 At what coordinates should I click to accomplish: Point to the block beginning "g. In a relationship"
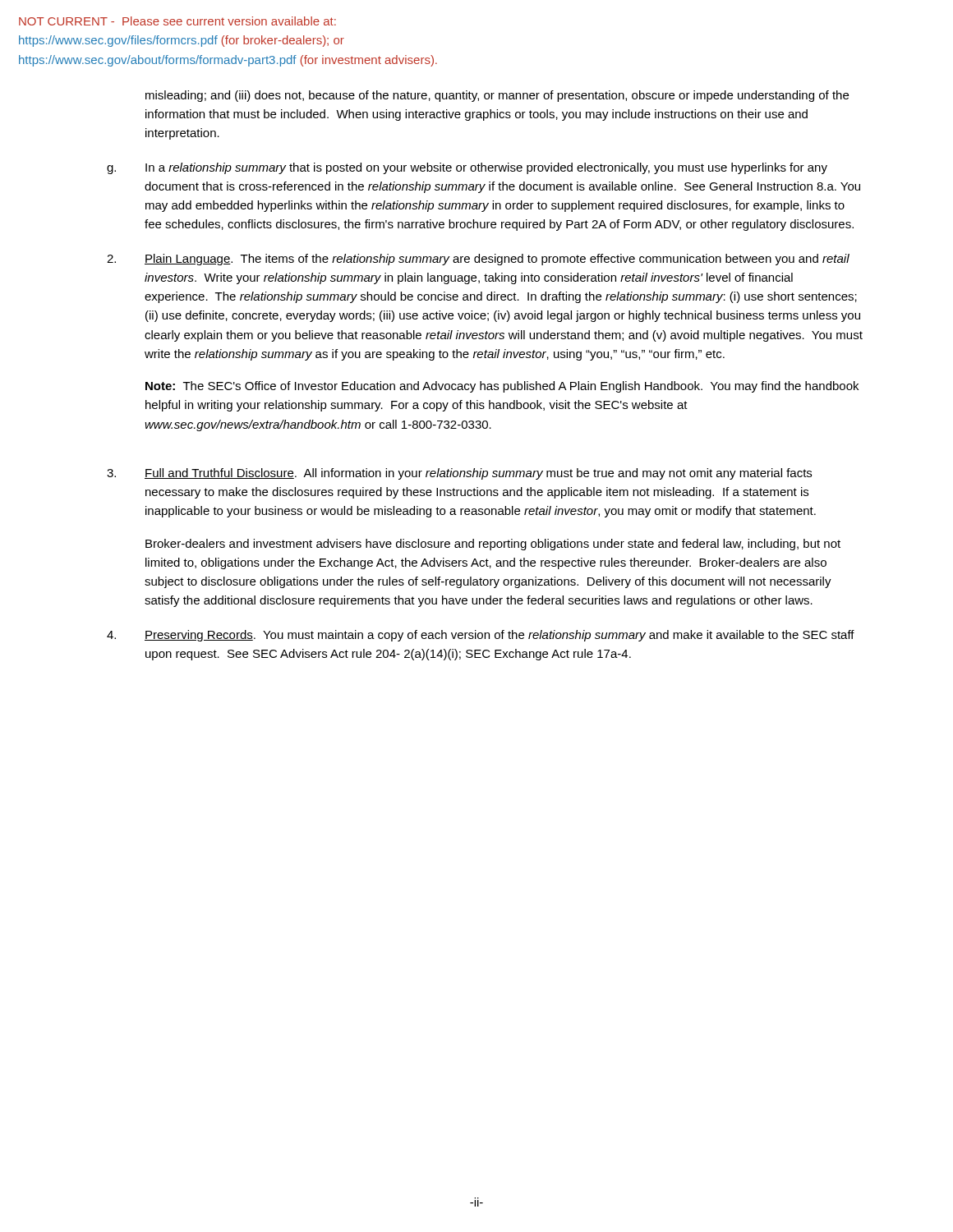(x=485, y=196)
